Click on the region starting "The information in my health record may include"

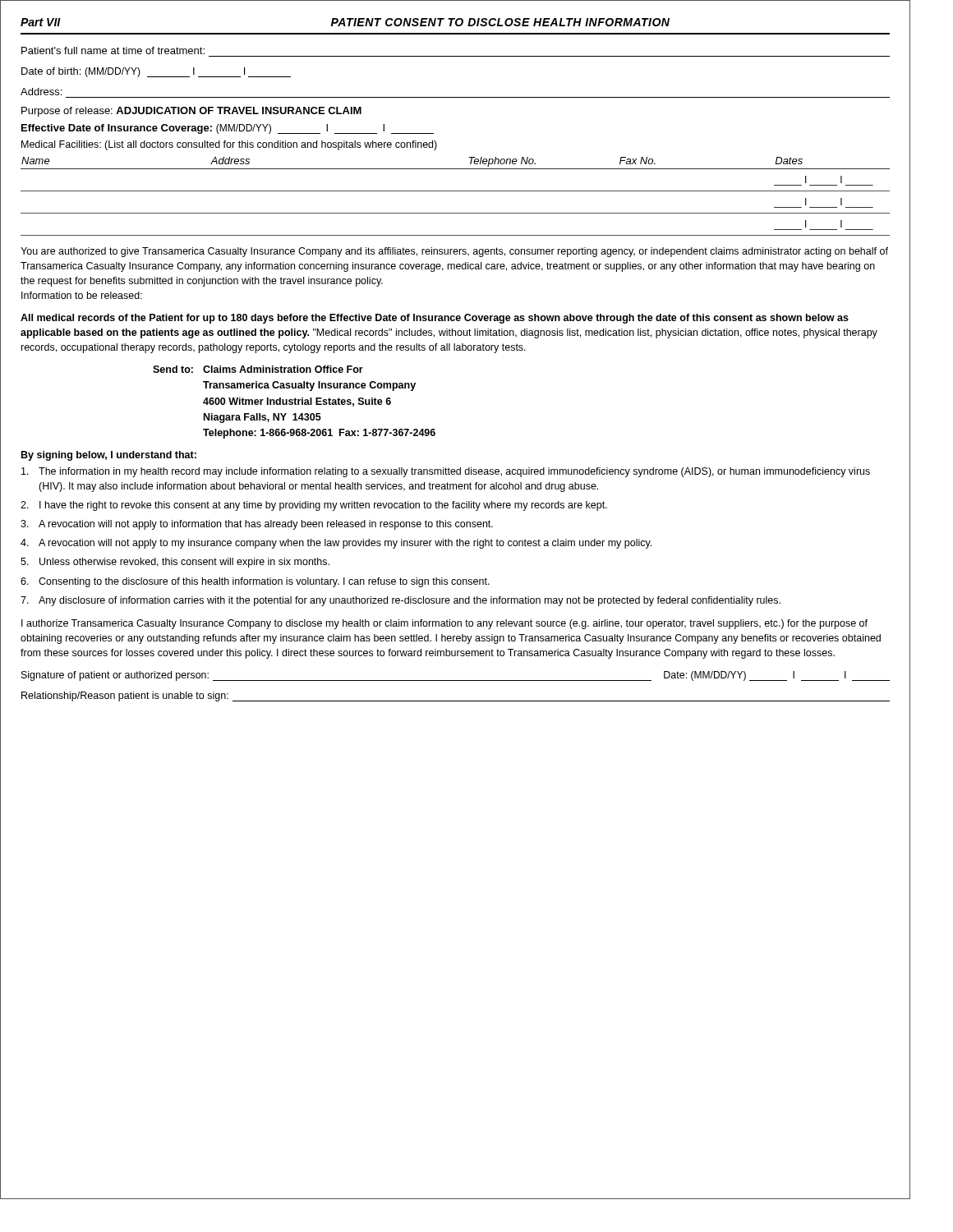click(x=455, y=479)
